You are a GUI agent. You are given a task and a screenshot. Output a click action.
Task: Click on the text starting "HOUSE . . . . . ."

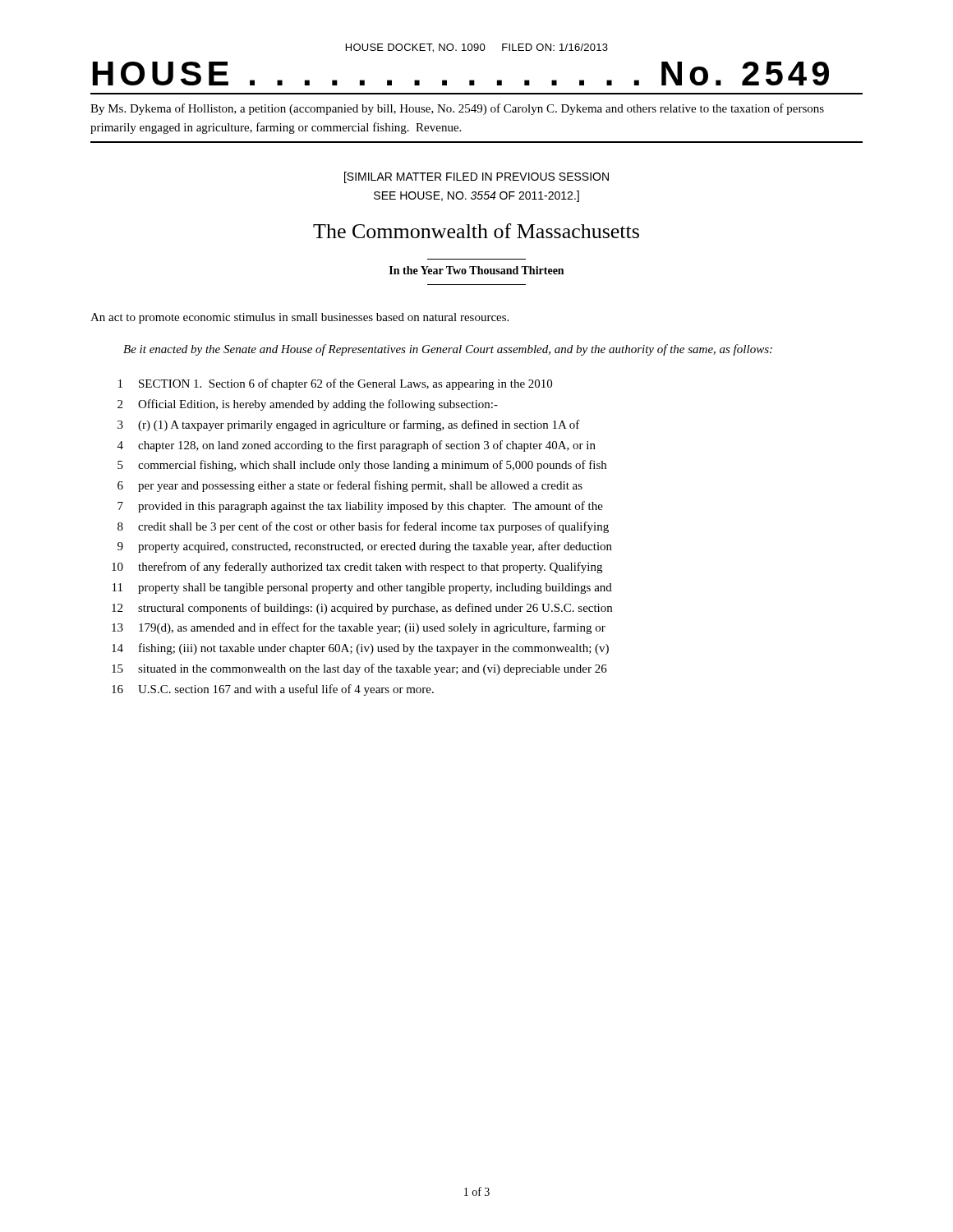click(x=462, y=74)
